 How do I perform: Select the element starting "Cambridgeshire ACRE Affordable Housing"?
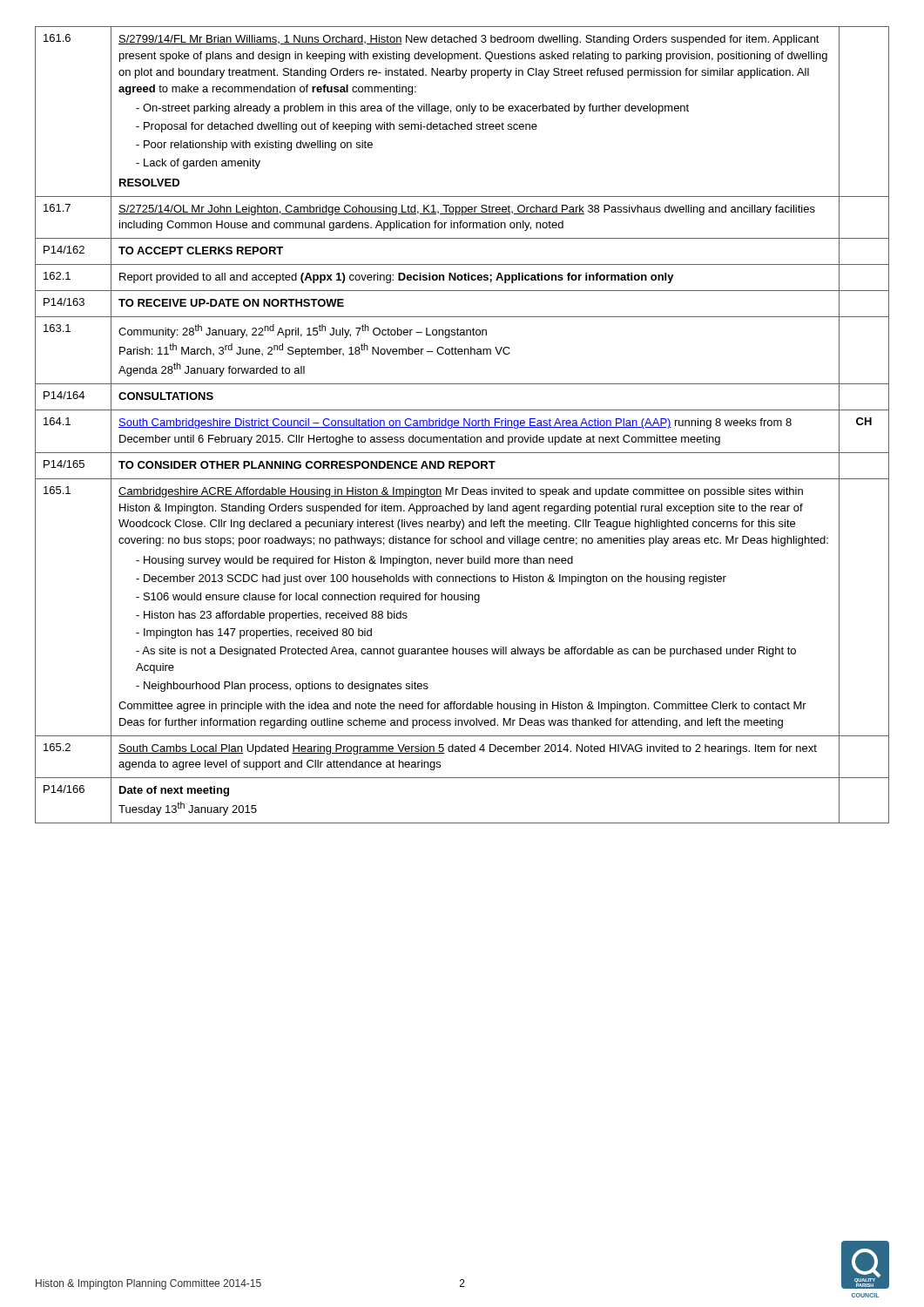coord(475,606)
